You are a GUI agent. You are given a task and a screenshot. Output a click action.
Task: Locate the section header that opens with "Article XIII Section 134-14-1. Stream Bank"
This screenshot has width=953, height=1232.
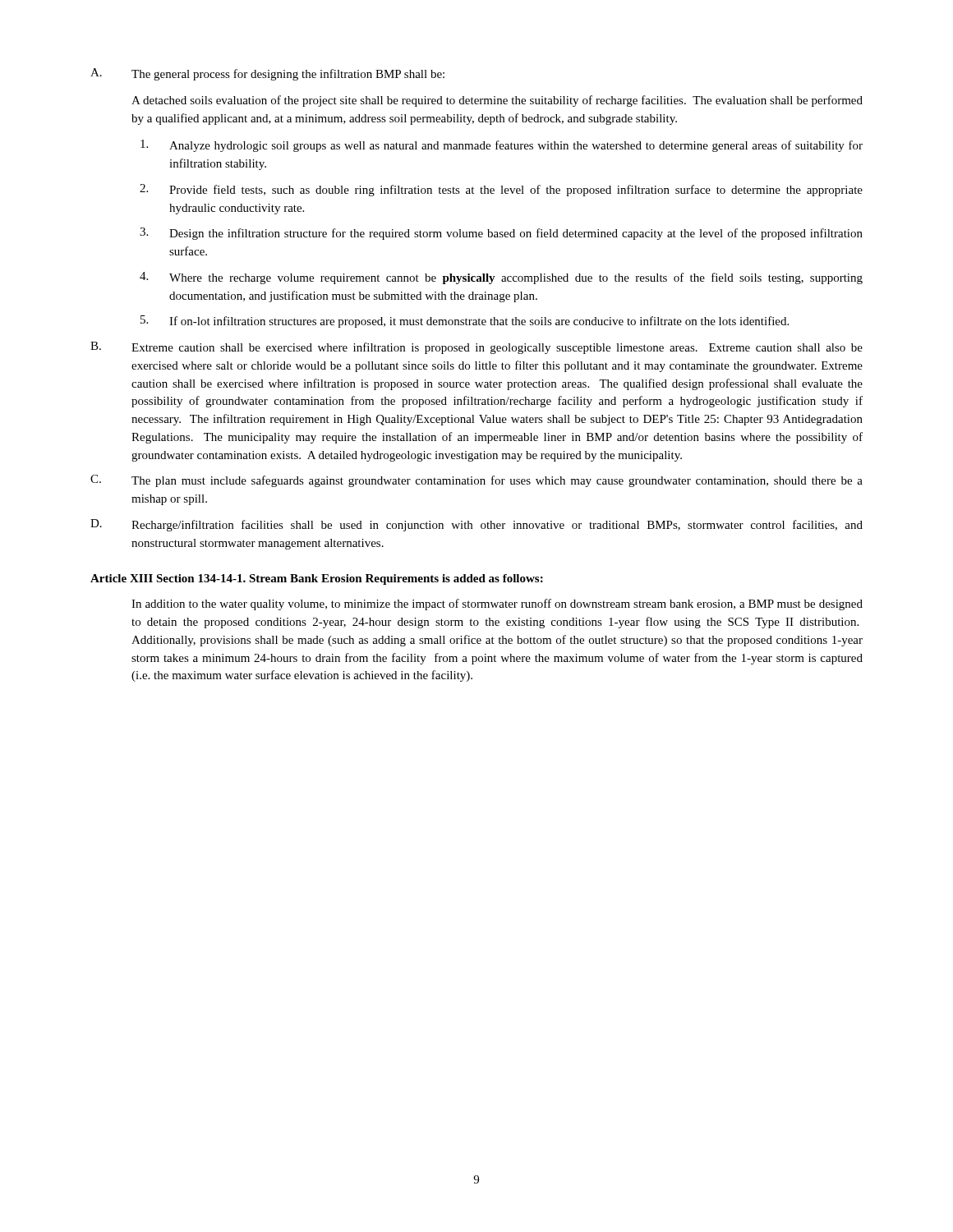(x=317, y=578)
